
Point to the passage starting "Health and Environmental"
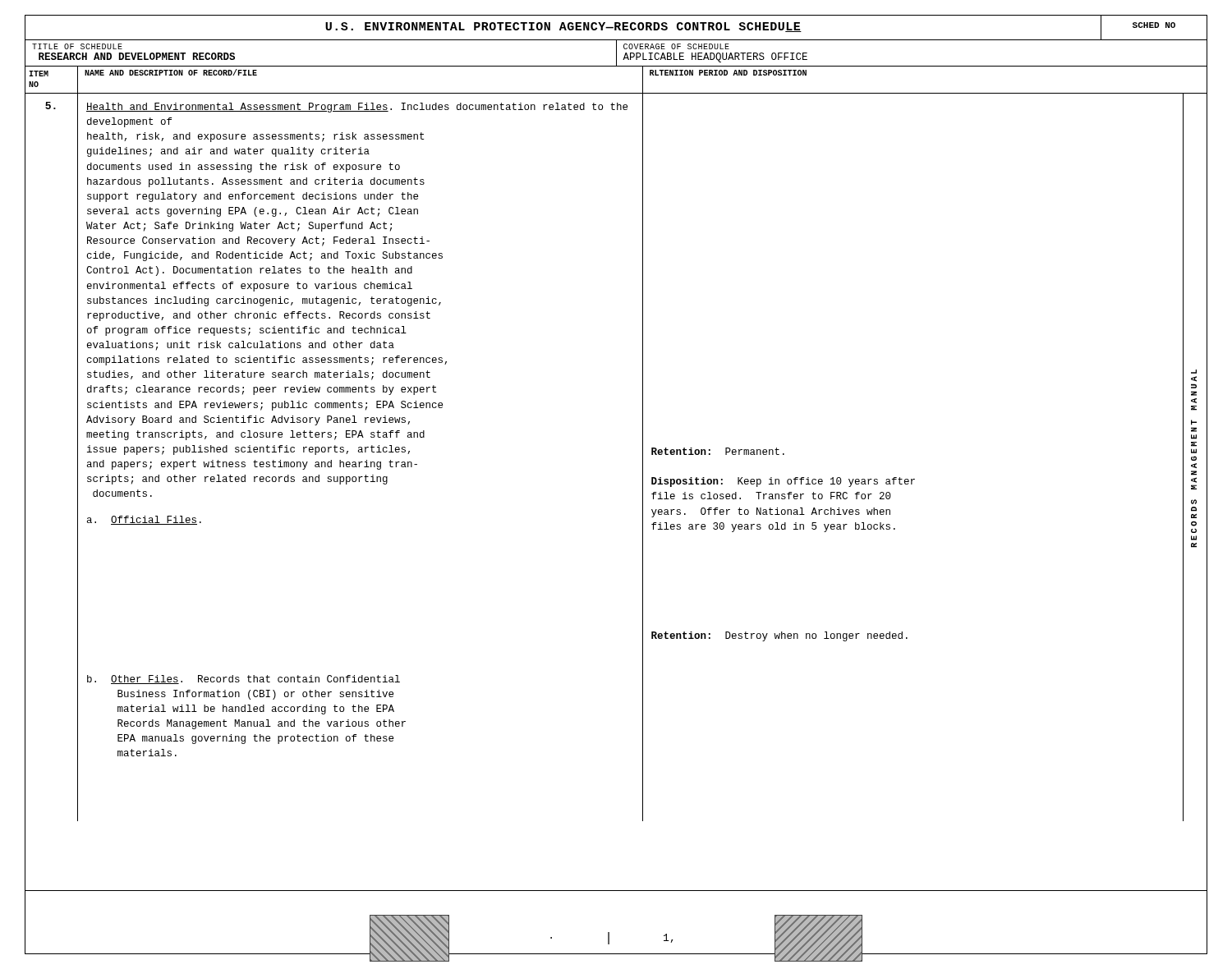pos(360,432)
